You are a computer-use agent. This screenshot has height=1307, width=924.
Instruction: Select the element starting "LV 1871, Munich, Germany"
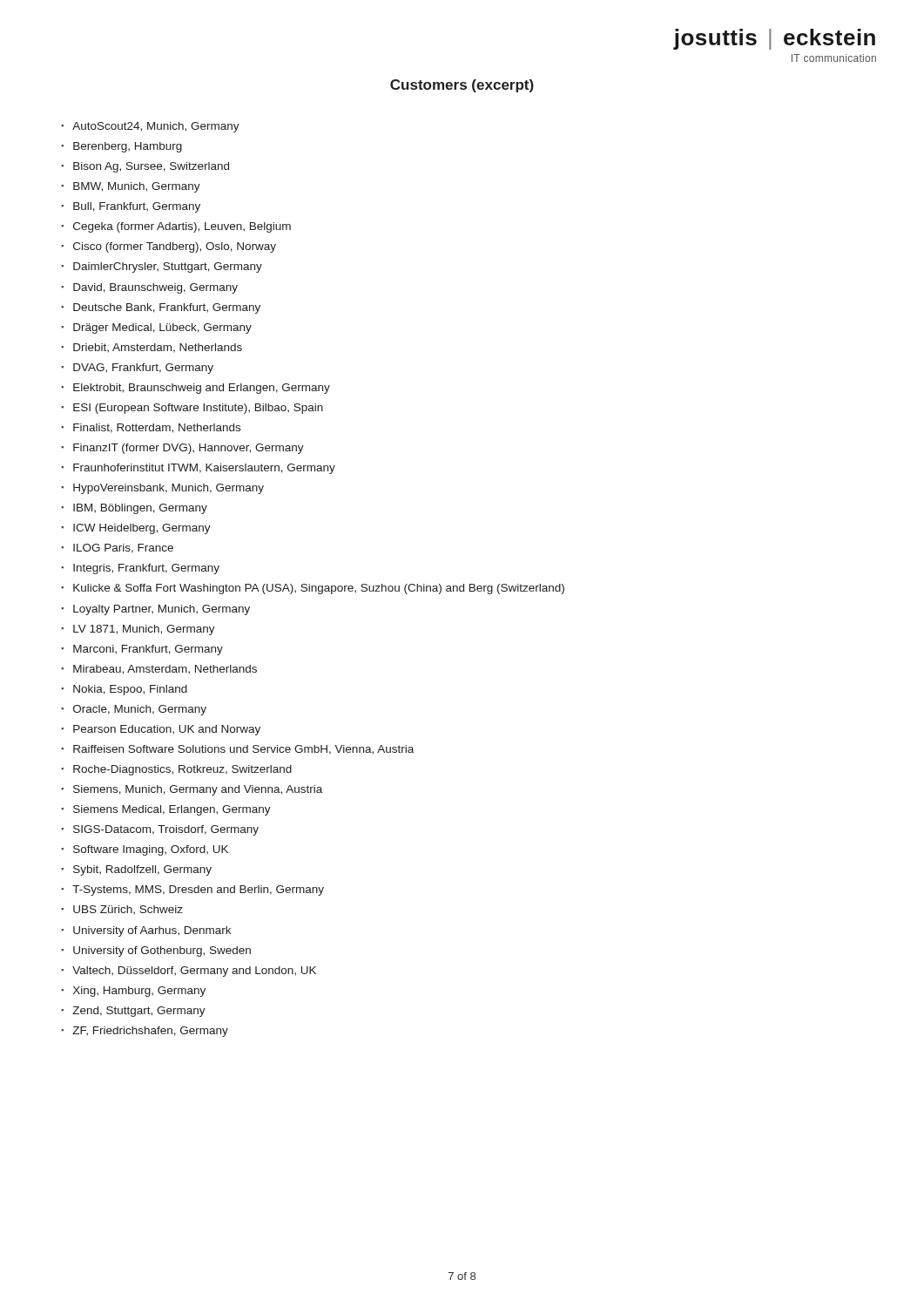[144, 628]
